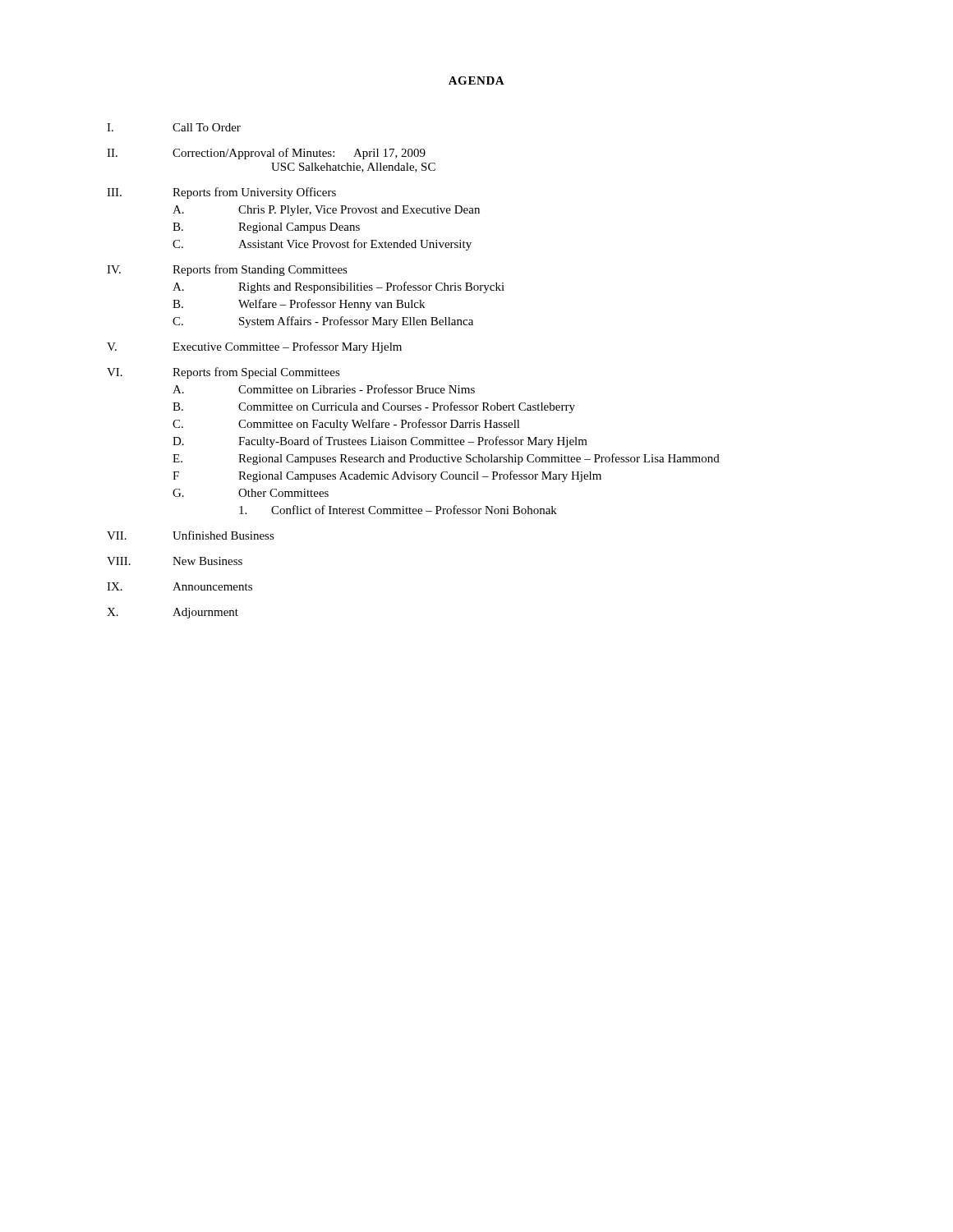This screenshot has width=953, height=1232.
Task: Click where it says "VII. Unfinished Business"
Action: coord(191,535)
